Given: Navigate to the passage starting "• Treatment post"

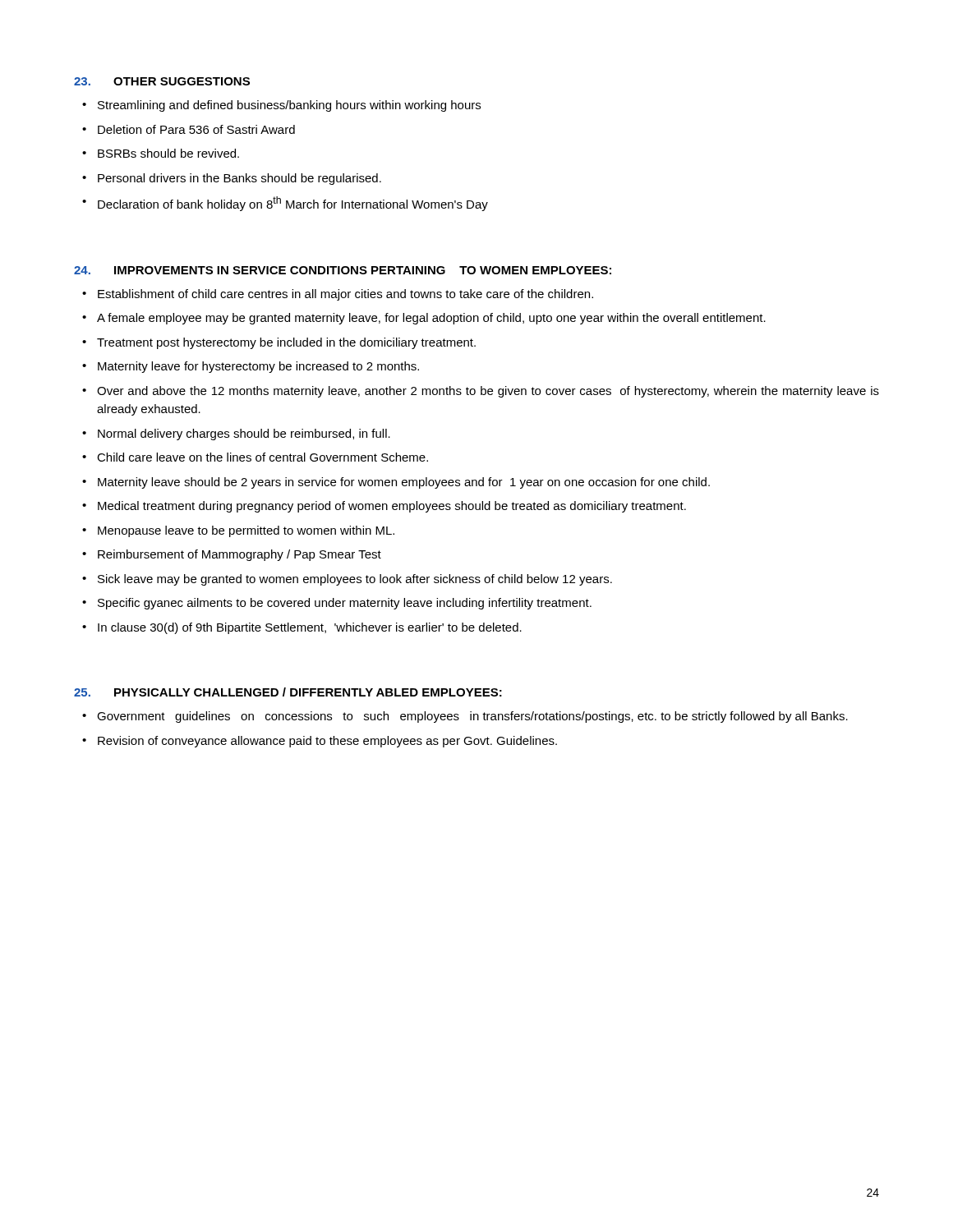Looking at the screenshot, I should (481, 342).
